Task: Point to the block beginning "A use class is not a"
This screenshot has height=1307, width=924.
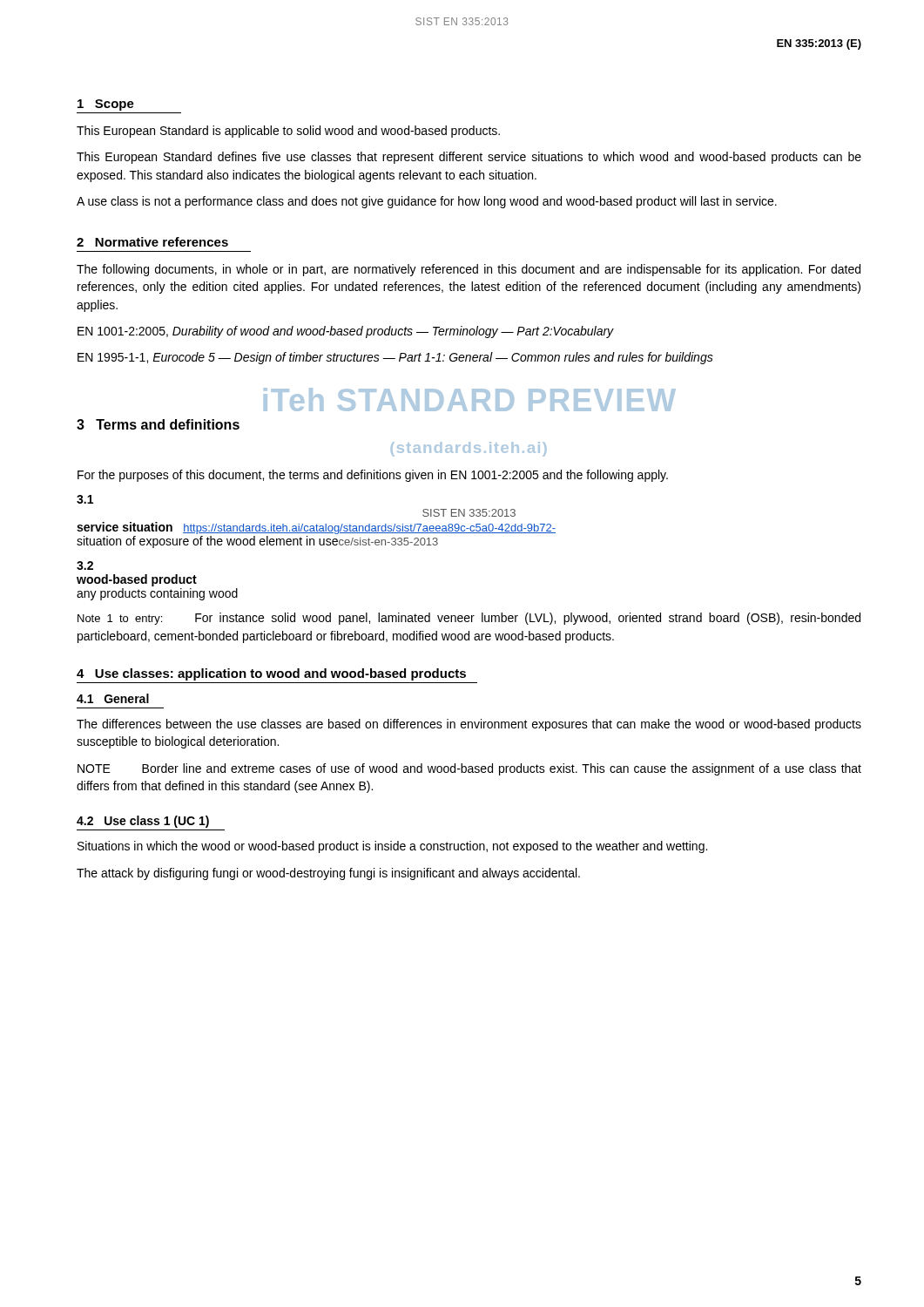Action: pyautogui.click(x=469, y=201)
